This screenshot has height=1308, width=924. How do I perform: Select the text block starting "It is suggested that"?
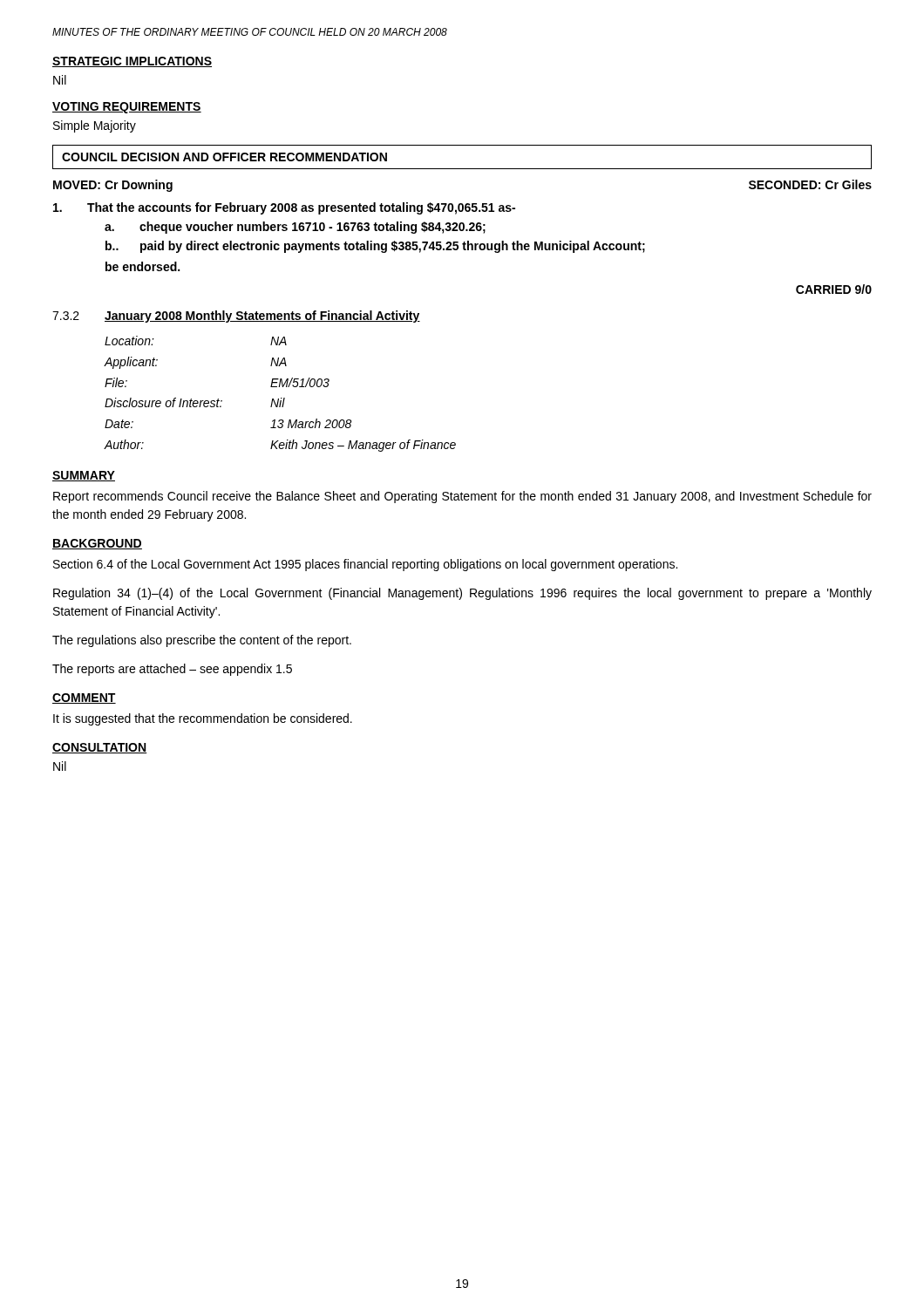203,718
